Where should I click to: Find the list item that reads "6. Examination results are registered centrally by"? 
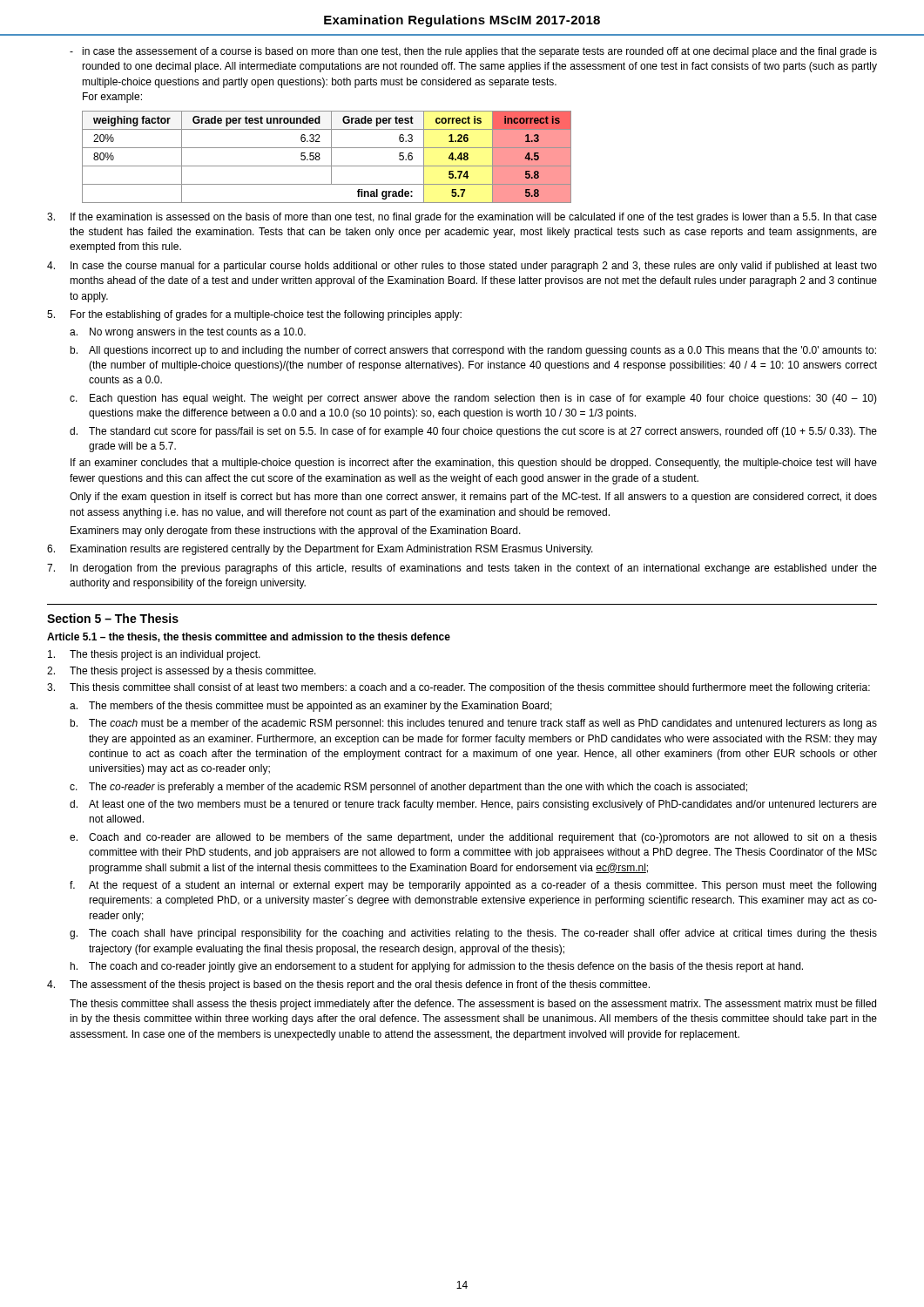coord(462,550)
